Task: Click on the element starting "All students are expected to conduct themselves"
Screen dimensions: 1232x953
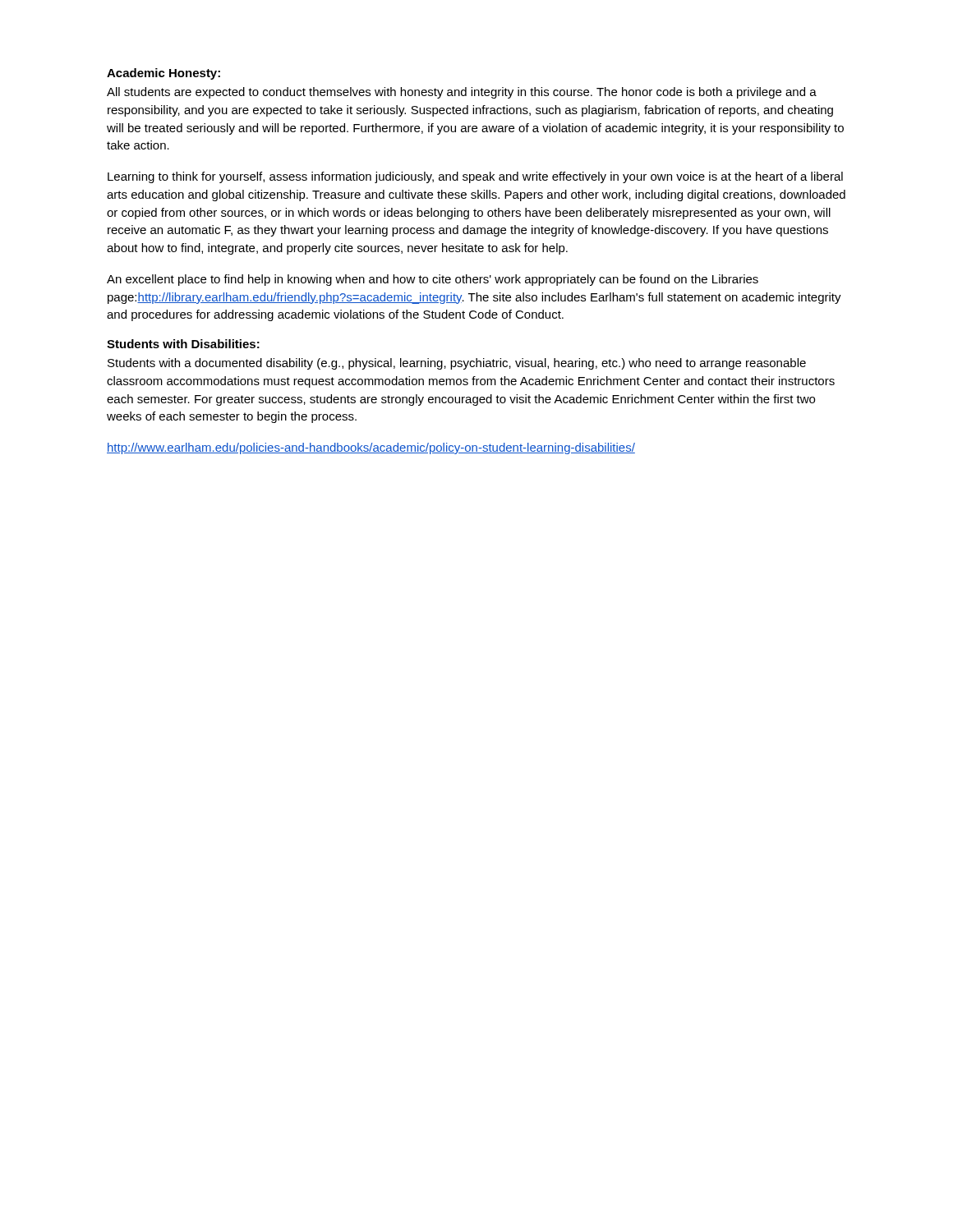Action: click(476, 118)
